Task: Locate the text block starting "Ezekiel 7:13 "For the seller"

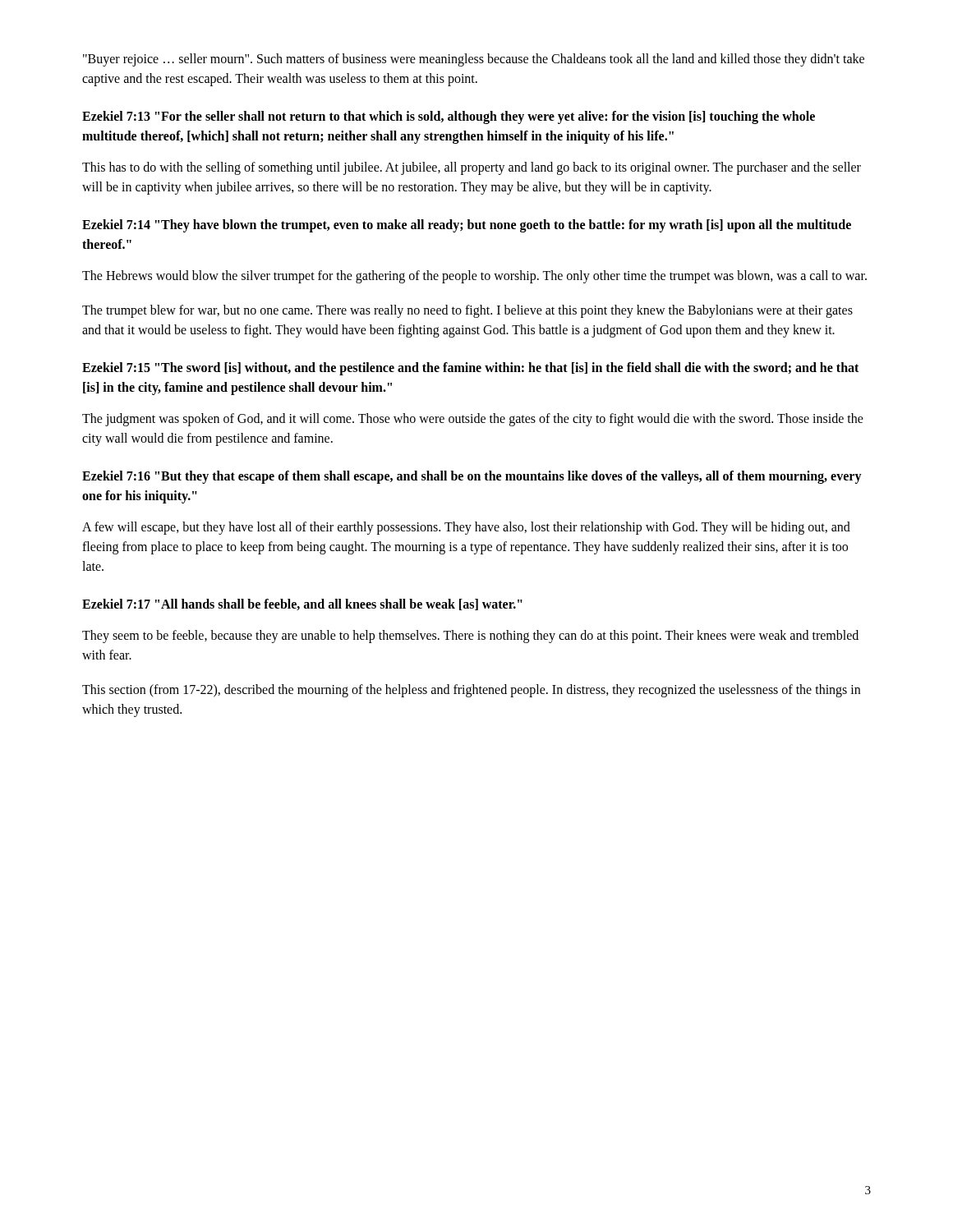Action: 449,126
